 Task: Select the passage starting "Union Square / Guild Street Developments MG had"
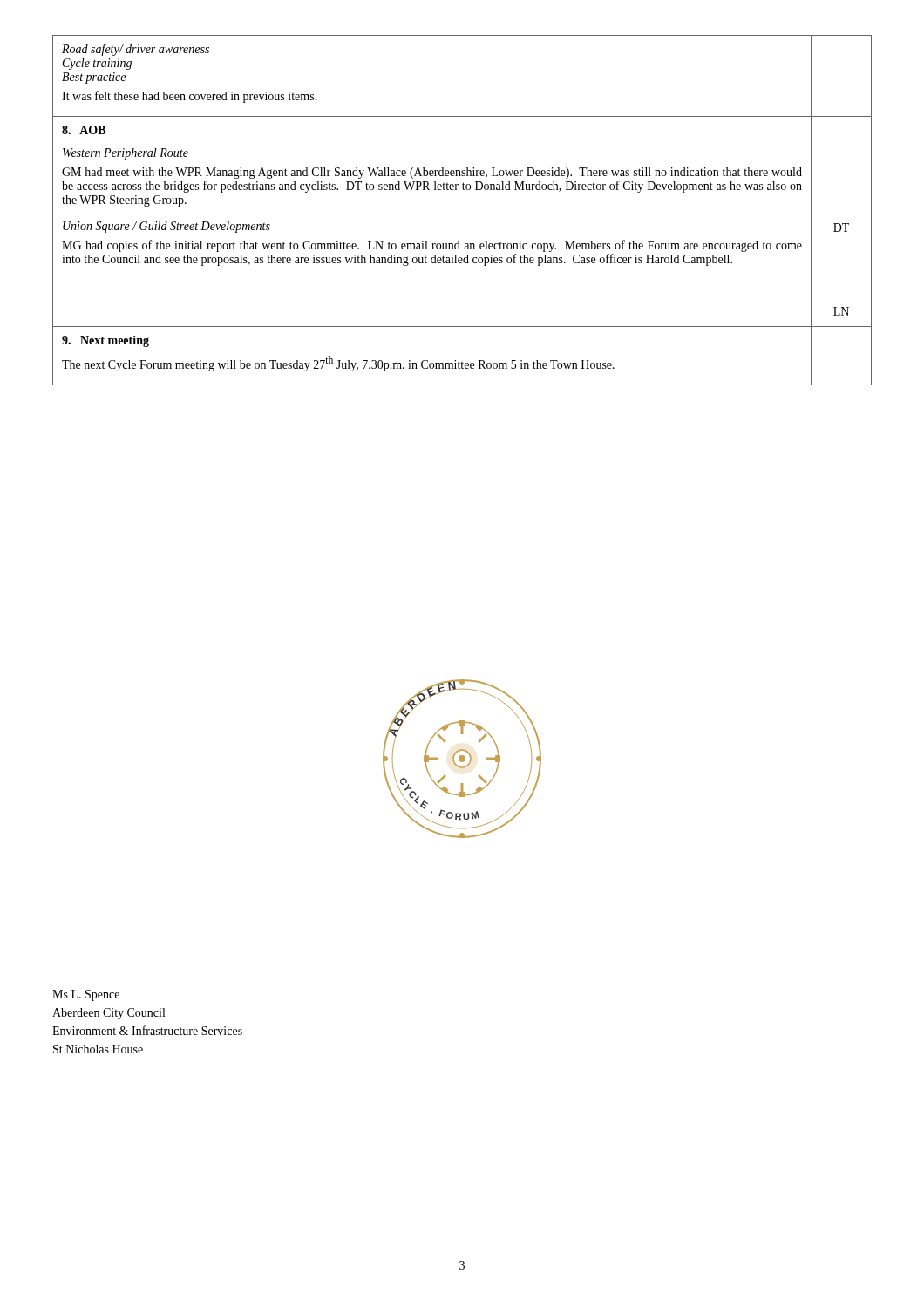point(432,243)
